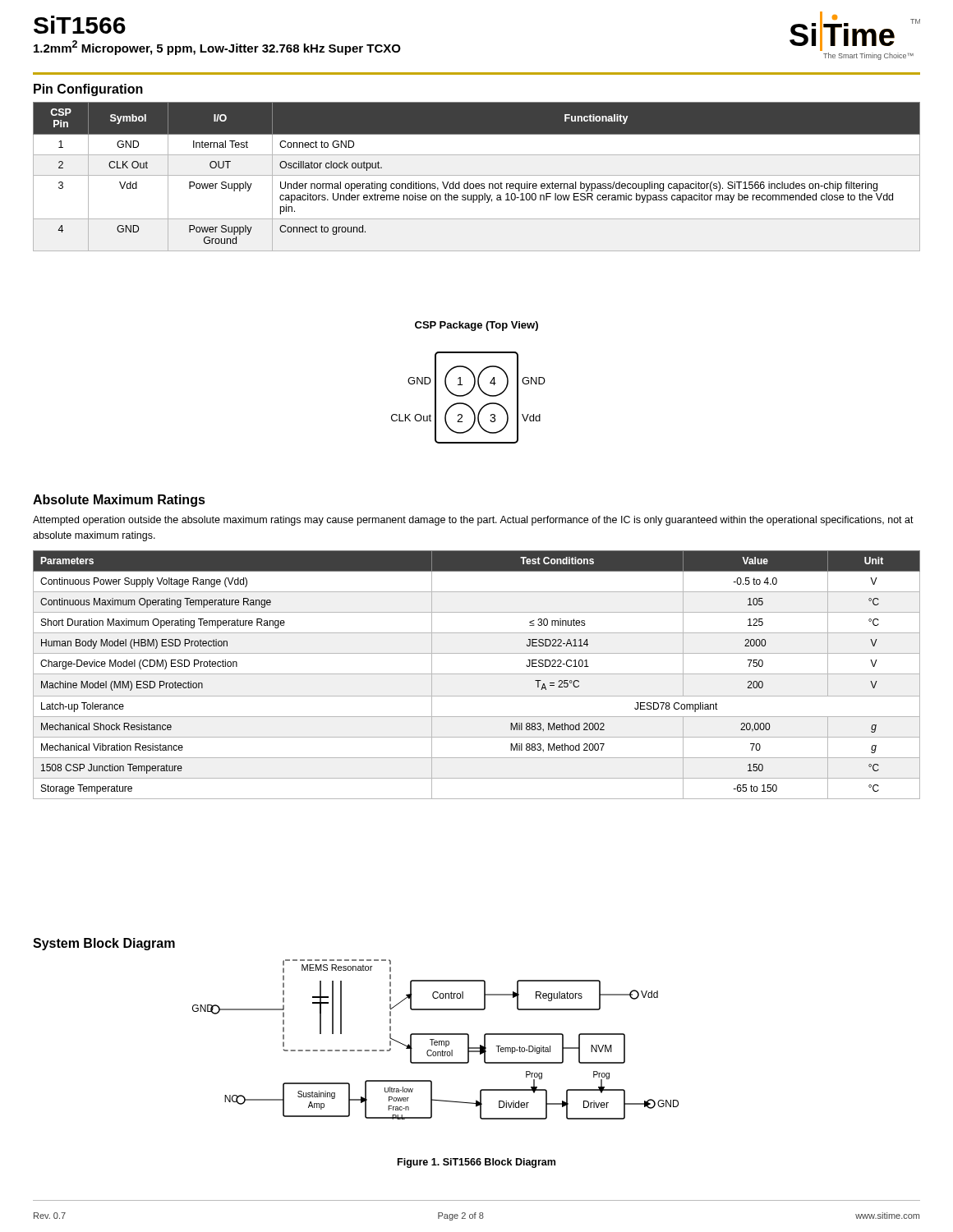
Task: Locate the schematic
Action: tap(476, 406)
